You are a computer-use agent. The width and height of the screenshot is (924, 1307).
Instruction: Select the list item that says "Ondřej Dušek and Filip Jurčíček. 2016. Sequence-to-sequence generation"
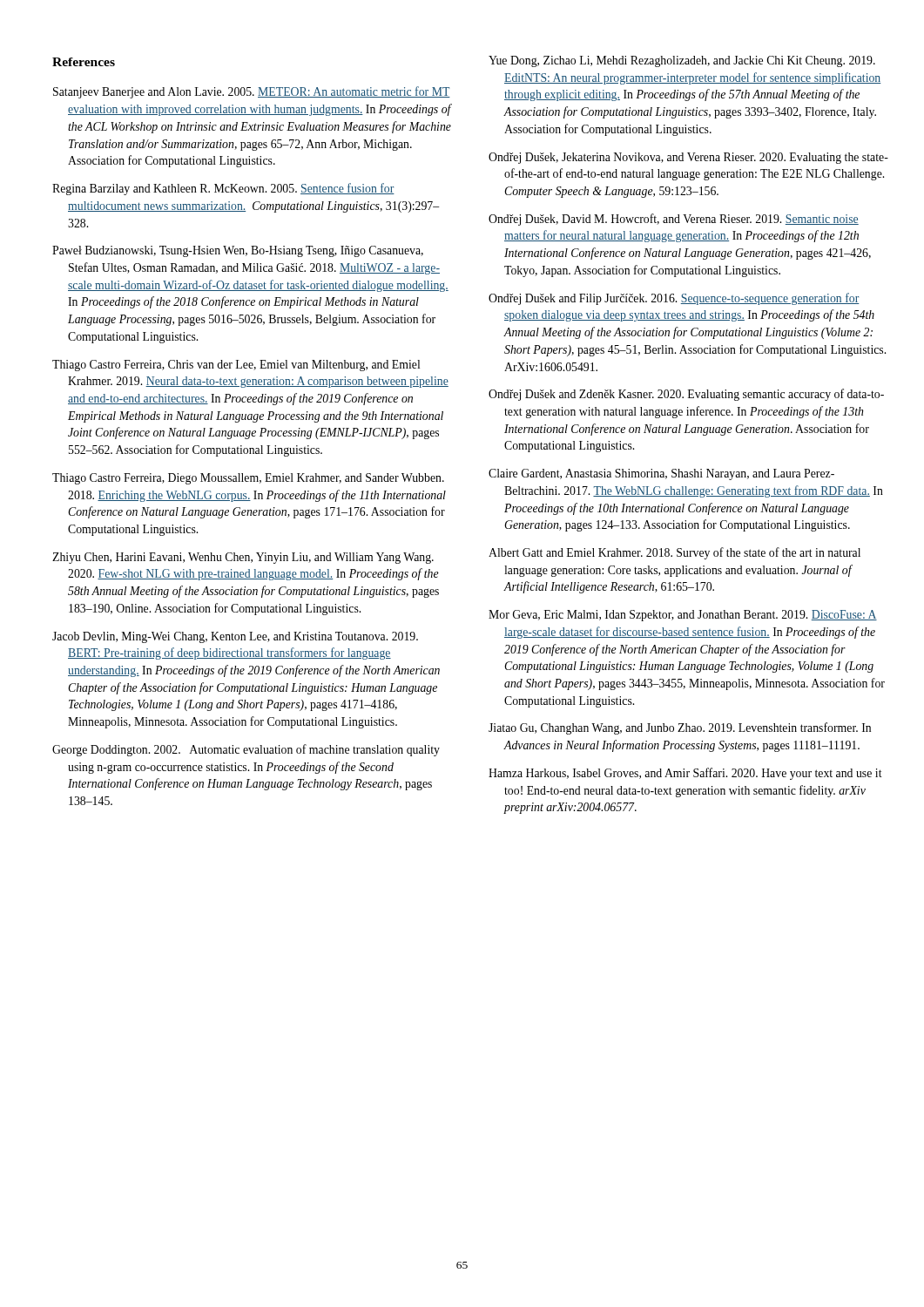point(688,333)
